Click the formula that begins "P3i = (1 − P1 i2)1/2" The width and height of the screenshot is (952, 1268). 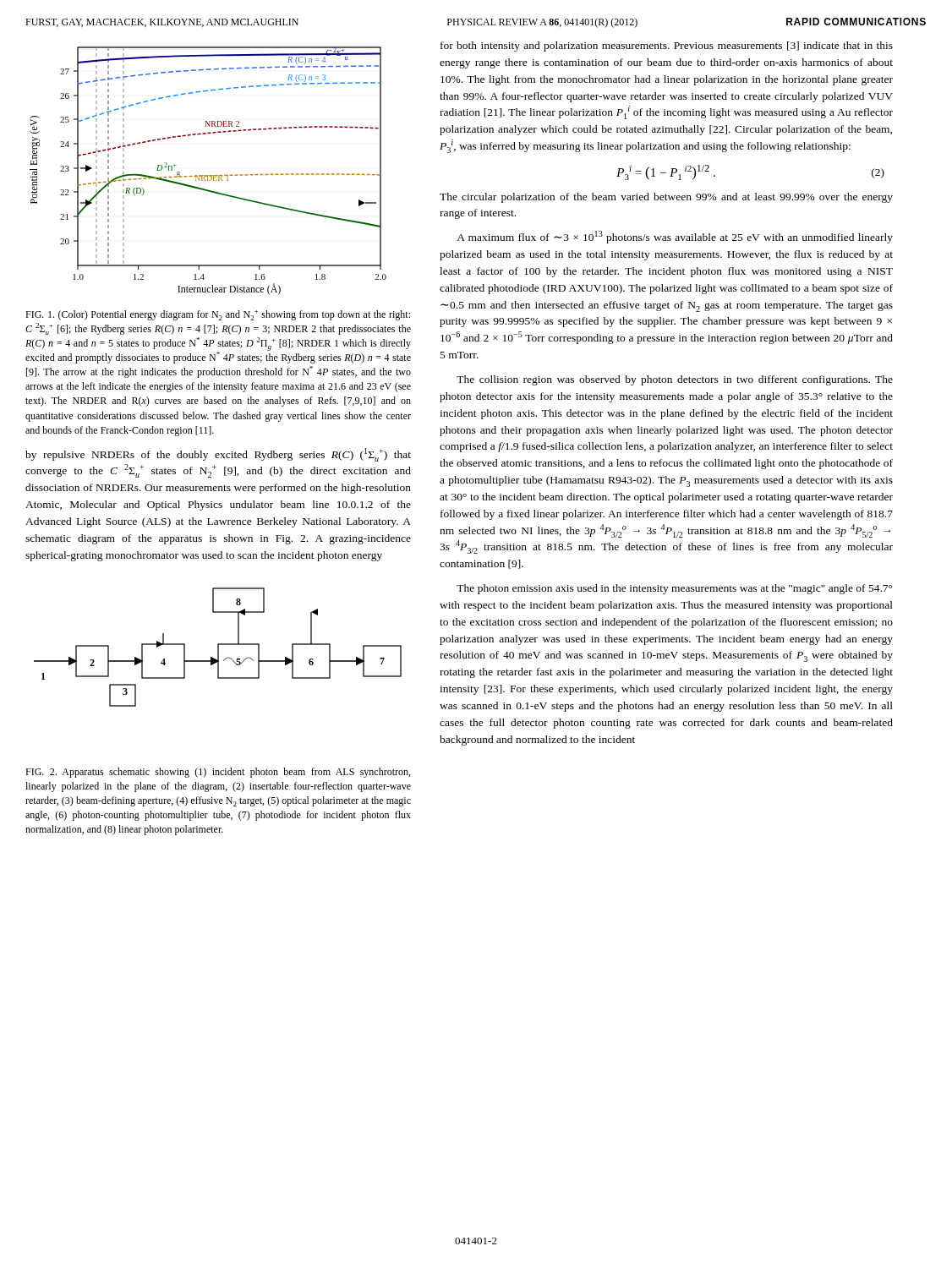pos(673,173)
